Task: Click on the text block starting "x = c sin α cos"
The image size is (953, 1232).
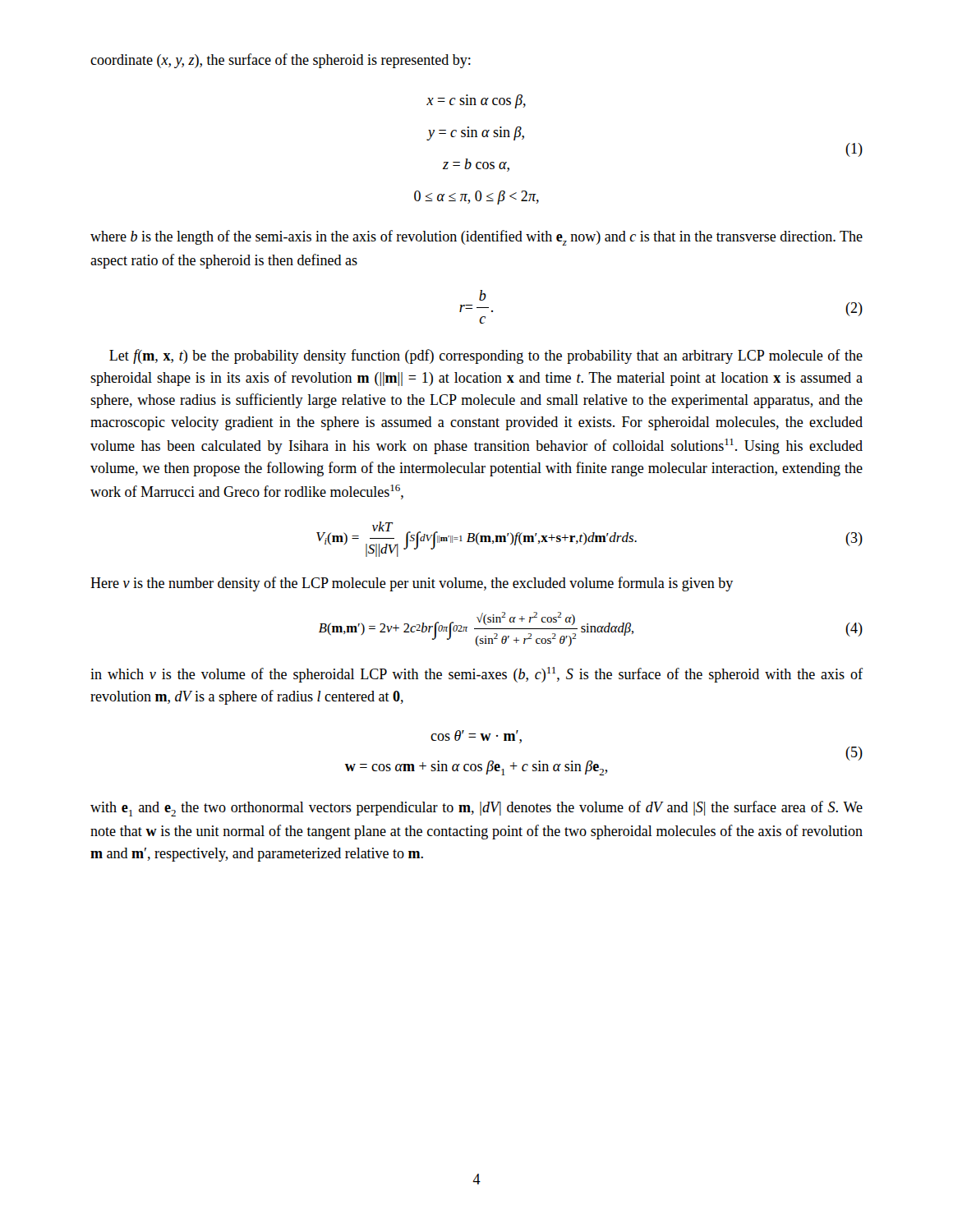Action: (476, 101)
